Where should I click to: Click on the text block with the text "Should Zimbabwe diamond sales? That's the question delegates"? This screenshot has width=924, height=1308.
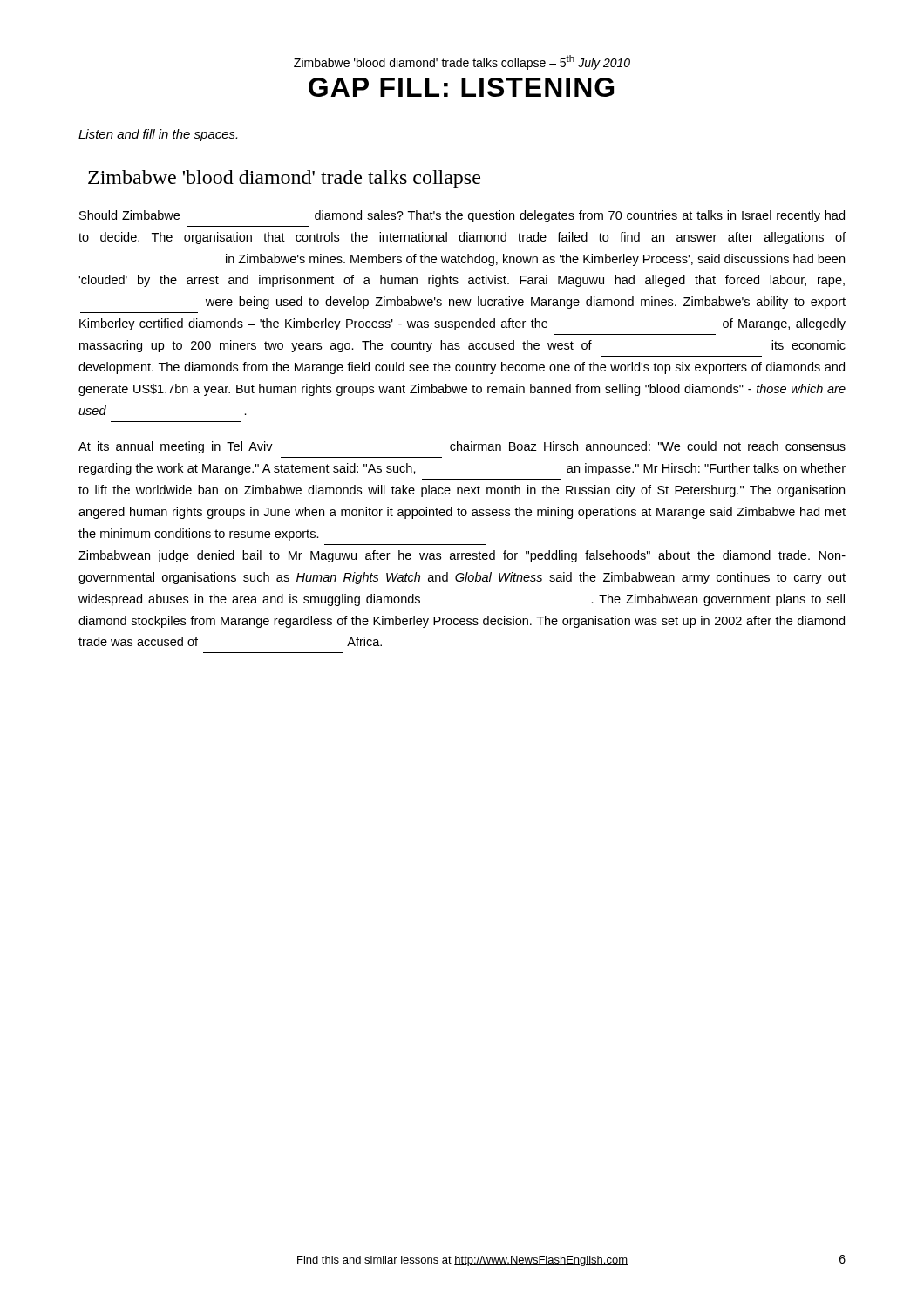pyautogui.click(x=462, y=315)
